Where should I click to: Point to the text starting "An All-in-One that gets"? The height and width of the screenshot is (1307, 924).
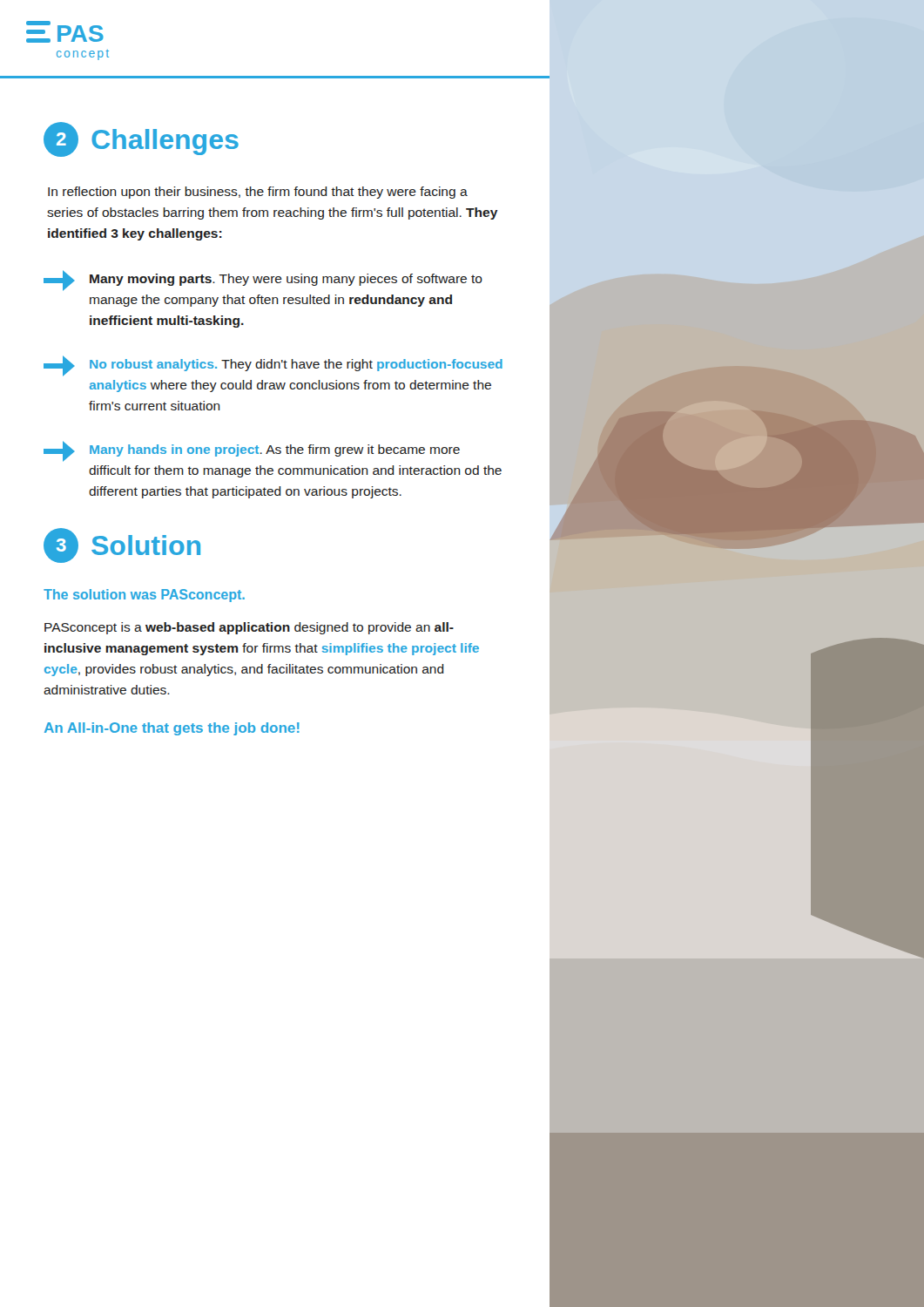click(x=172, y=728)
